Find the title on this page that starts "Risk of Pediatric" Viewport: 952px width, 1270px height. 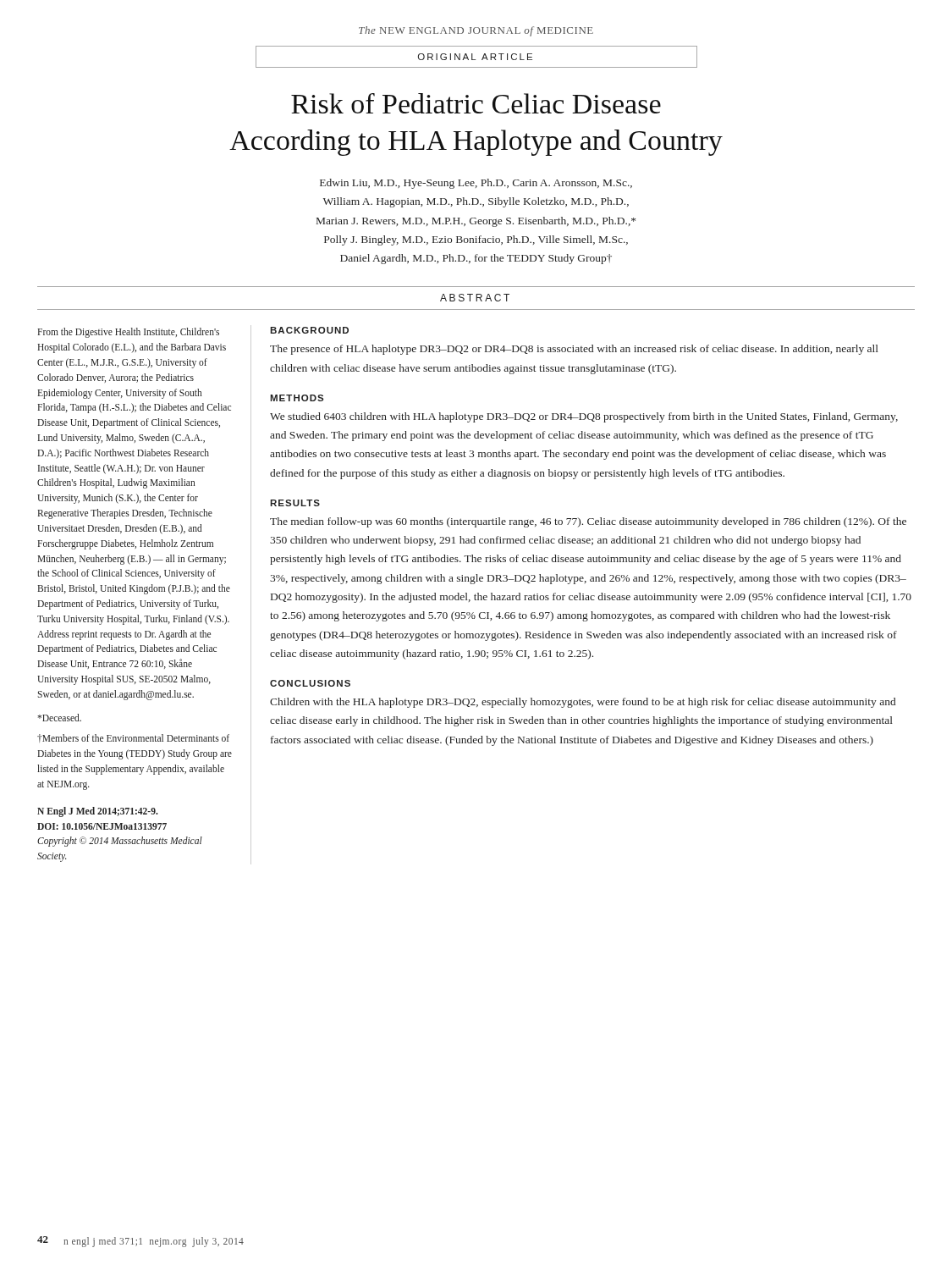pos(476,122)
